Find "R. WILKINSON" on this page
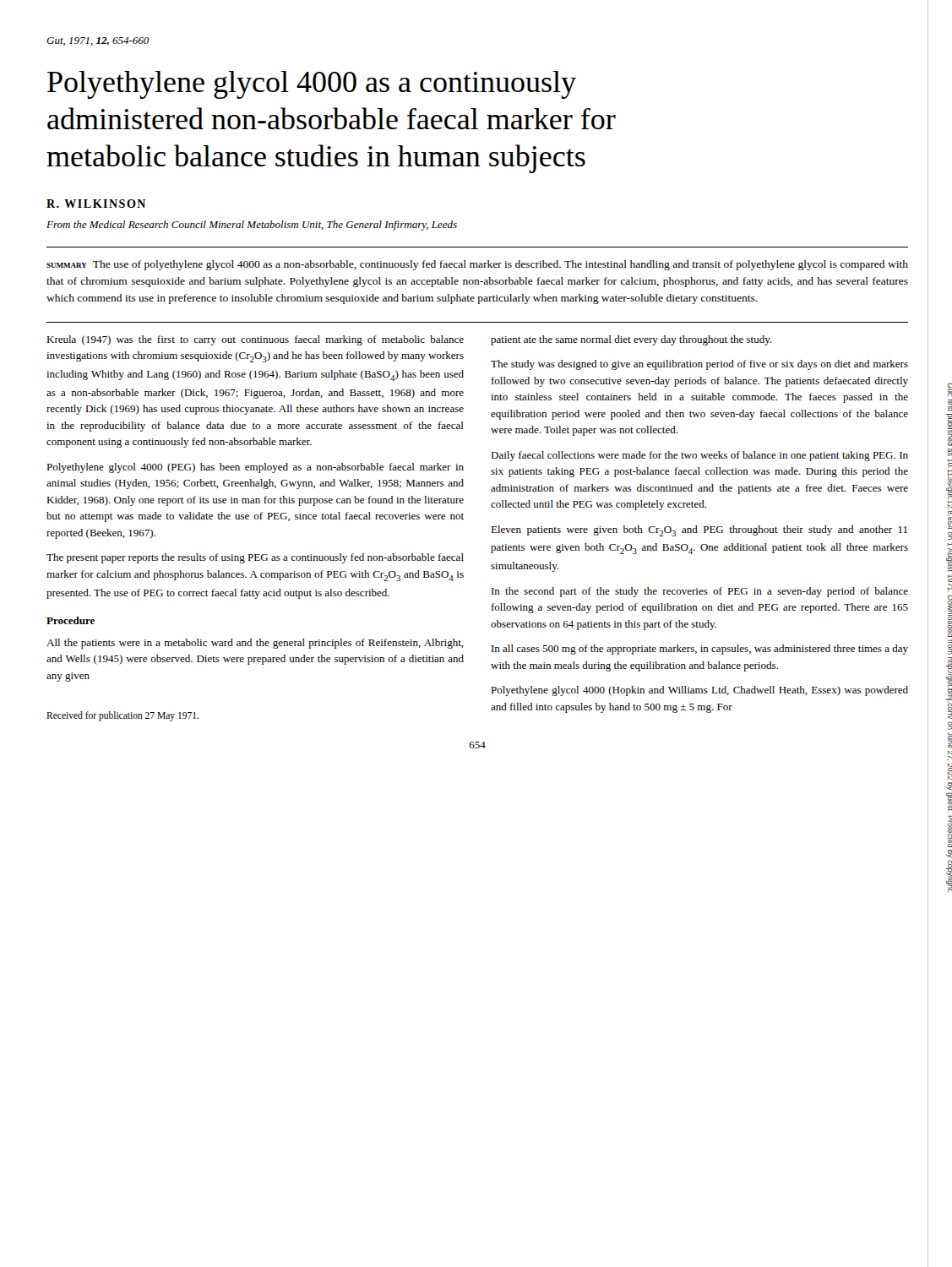The image size is (952, 1267). click(97, 204)
